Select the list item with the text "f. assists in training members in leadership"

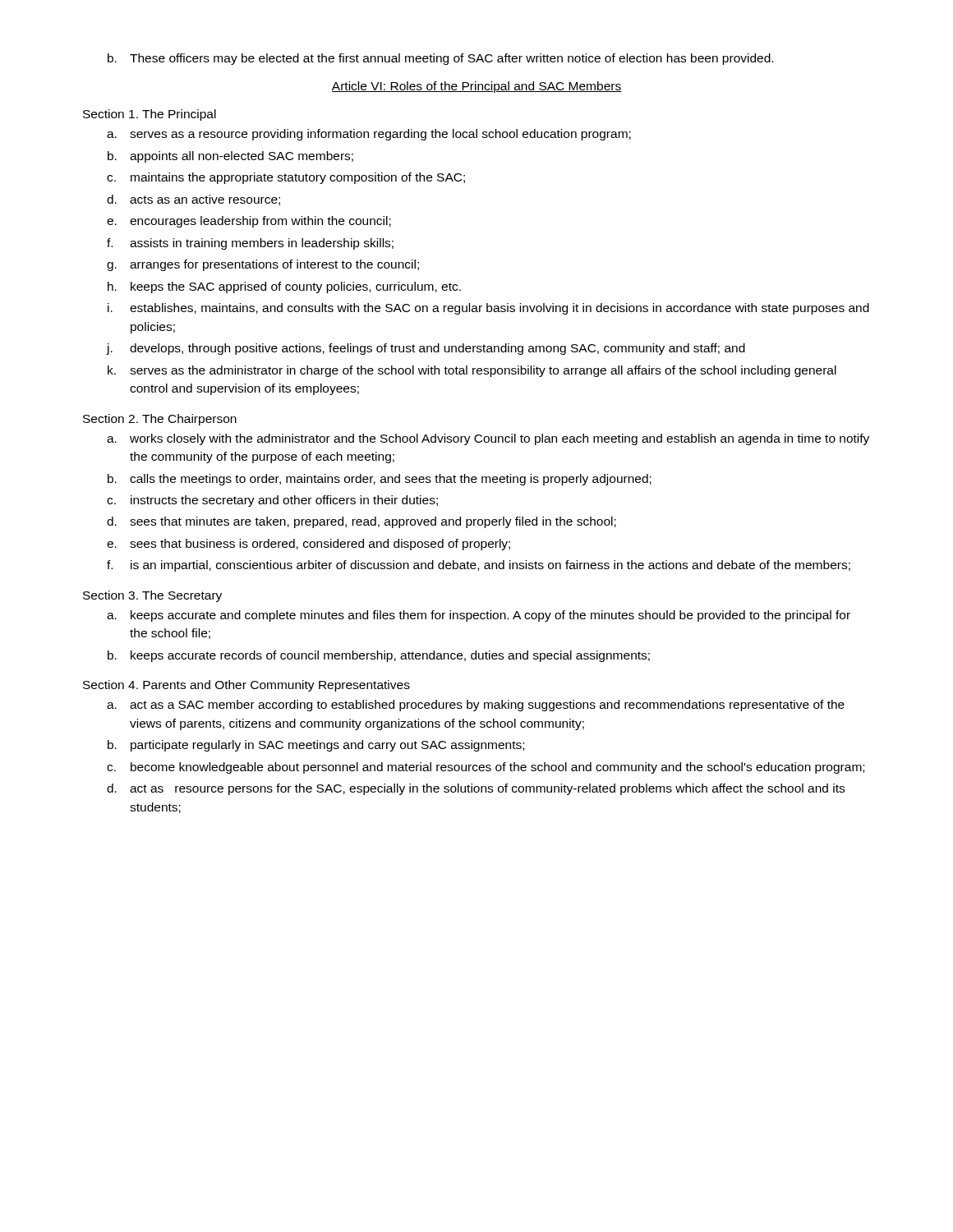[250, 244]
